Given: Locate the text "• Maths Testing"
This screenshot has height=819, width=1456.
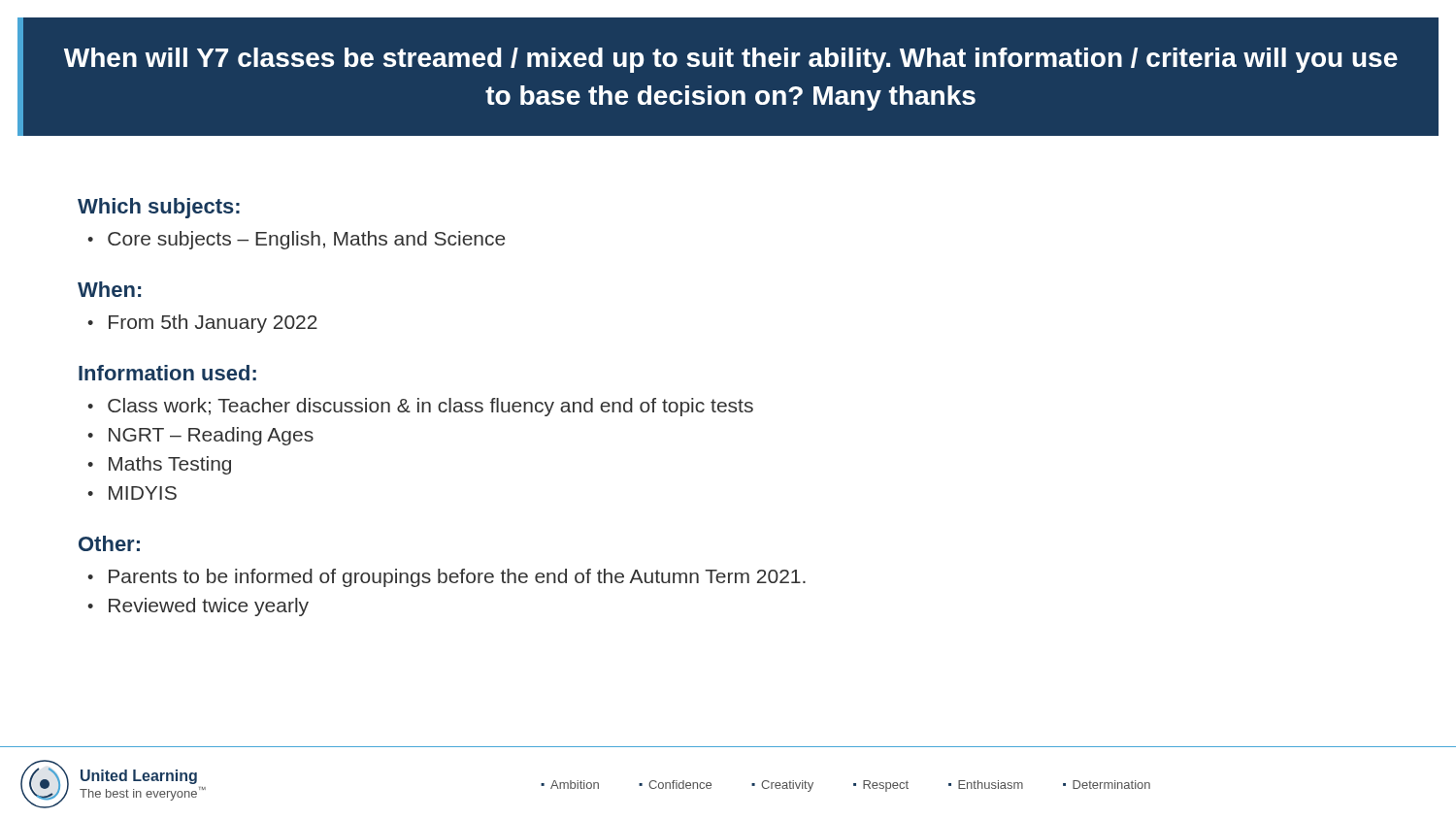Looking at the screenshot, I should point(160,464).
